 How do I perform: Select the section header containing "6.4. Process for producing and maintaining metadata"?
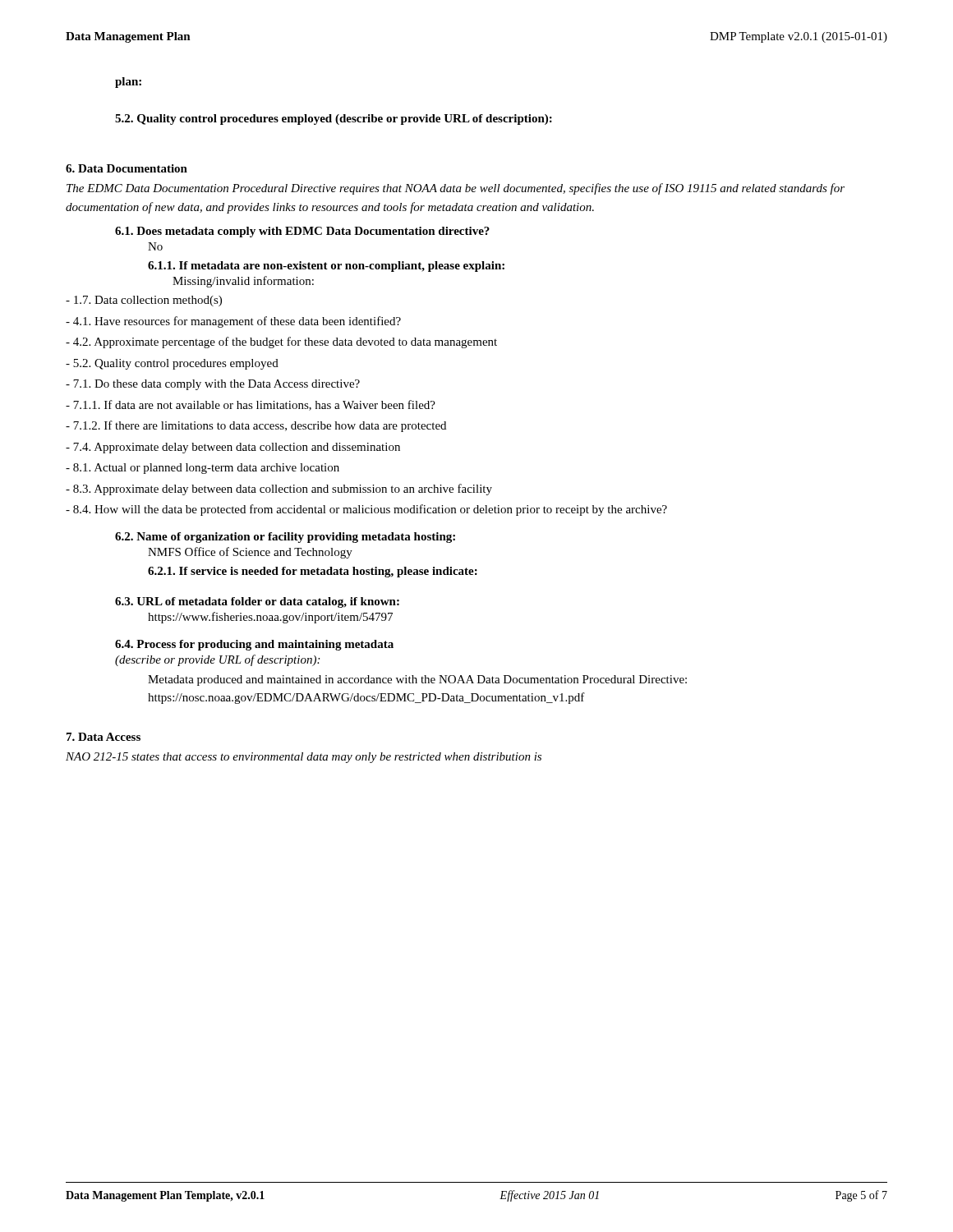[254, 644]
